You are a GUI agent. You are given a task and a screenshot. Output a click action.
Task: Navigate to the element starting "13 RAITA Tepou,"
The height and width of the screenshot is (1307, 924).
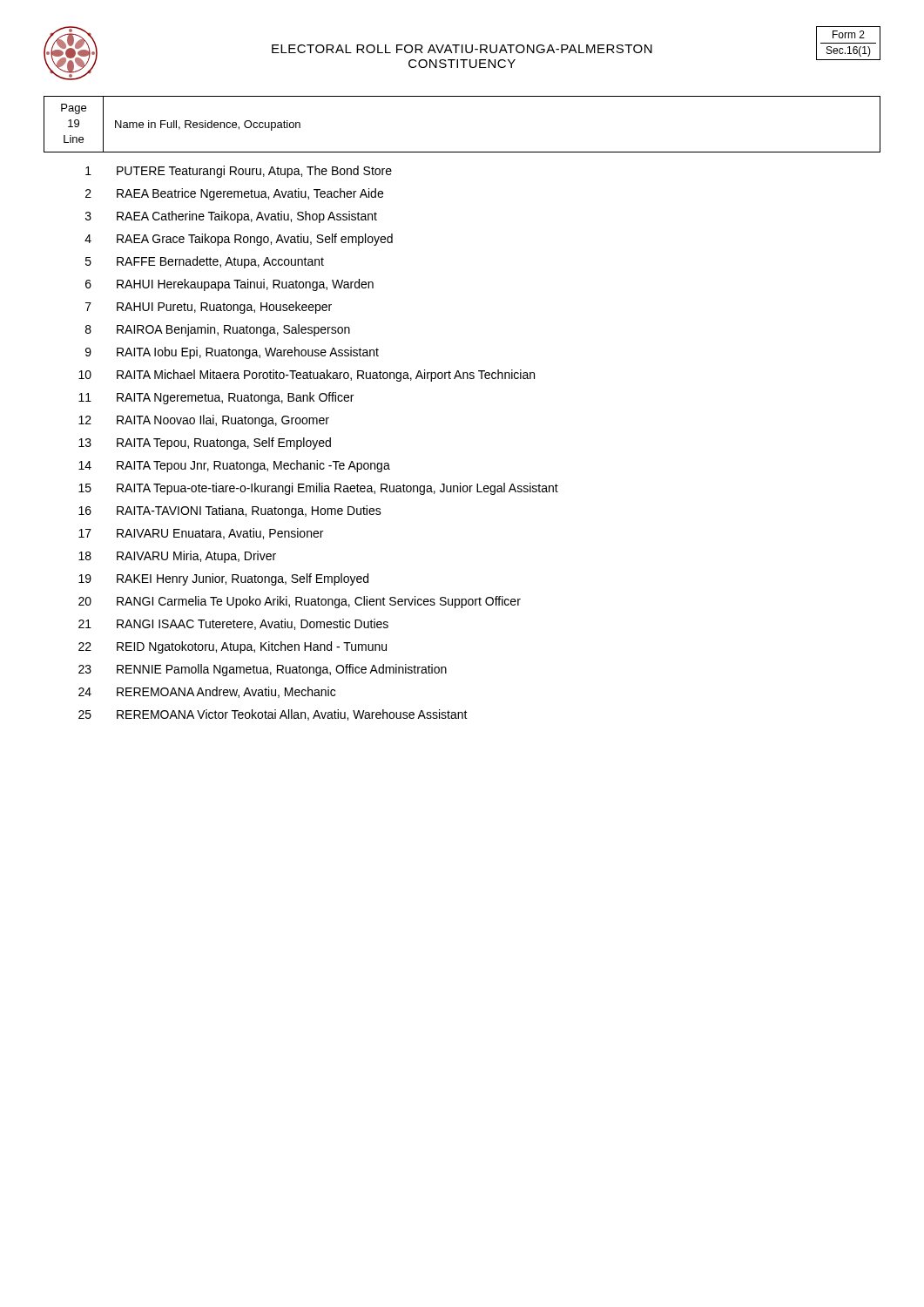click(188, 442)
